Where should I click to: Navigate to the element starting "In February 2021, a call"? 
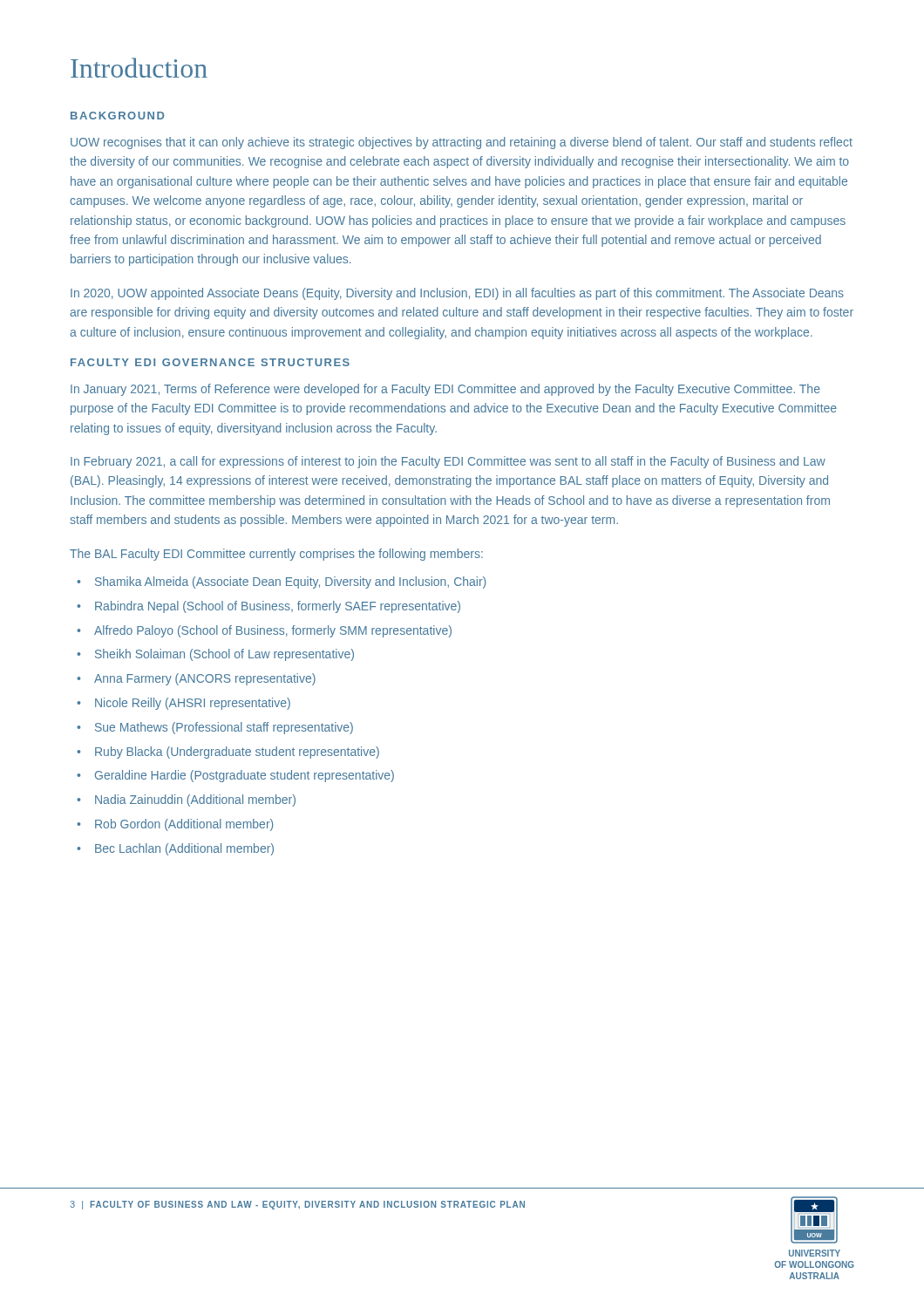pyautogui.click(x=462, y=491)
